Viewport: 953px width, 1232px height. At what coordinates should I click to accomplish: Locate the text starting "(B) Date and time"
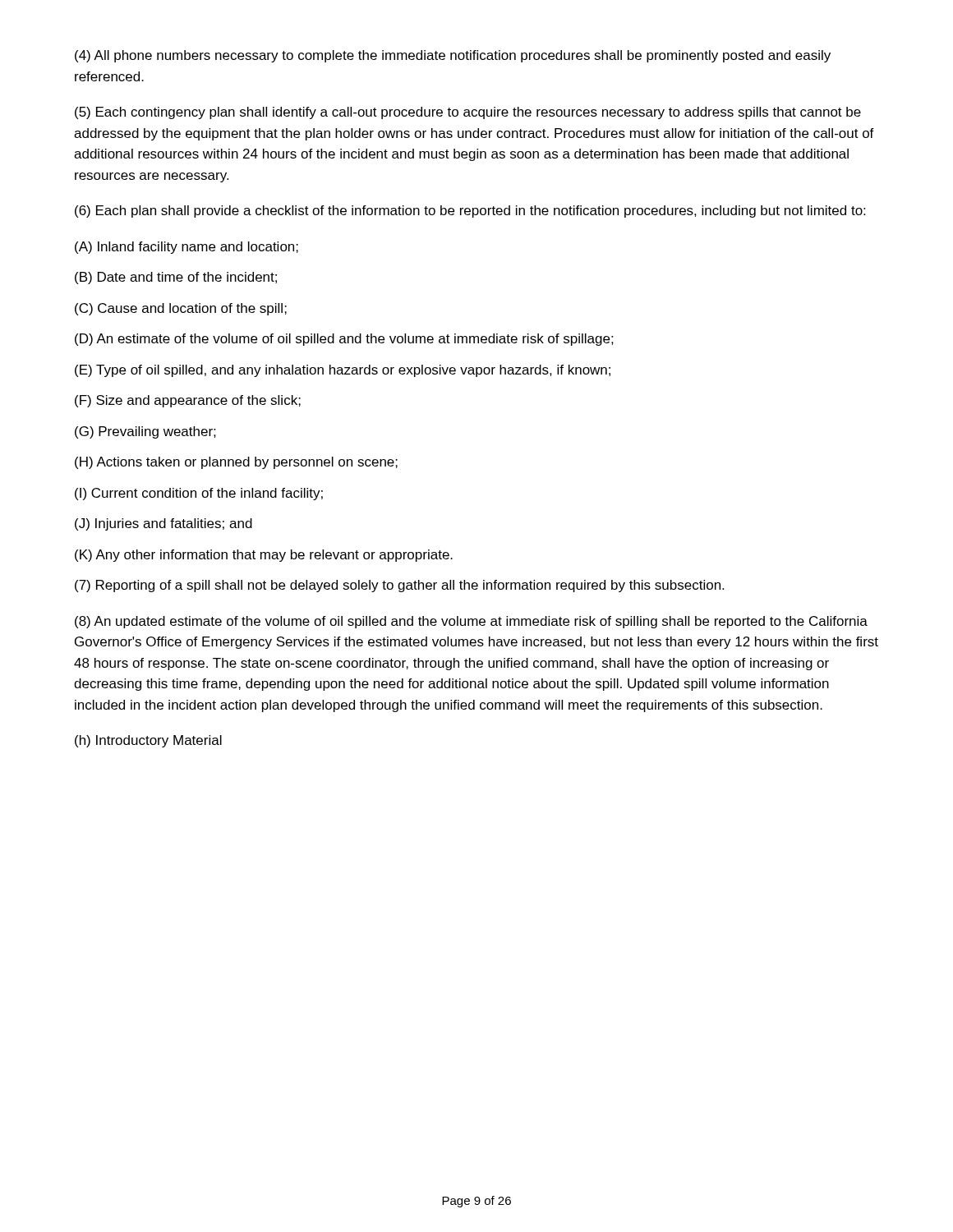click(176, 277)
